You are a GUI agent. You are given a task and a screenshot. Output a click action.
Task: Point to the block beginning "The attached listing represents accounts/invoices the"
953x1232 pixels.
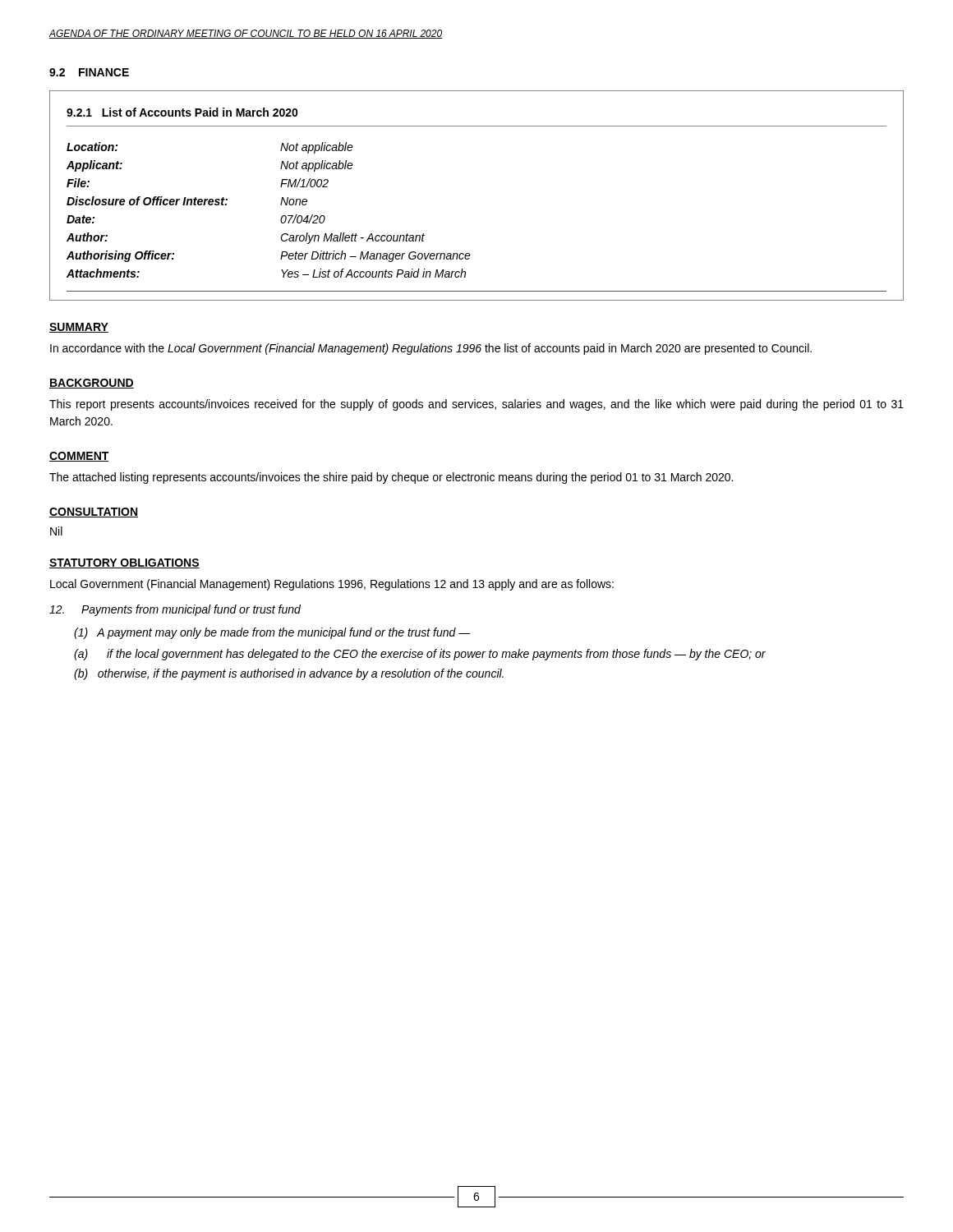(x=392, y=477)
